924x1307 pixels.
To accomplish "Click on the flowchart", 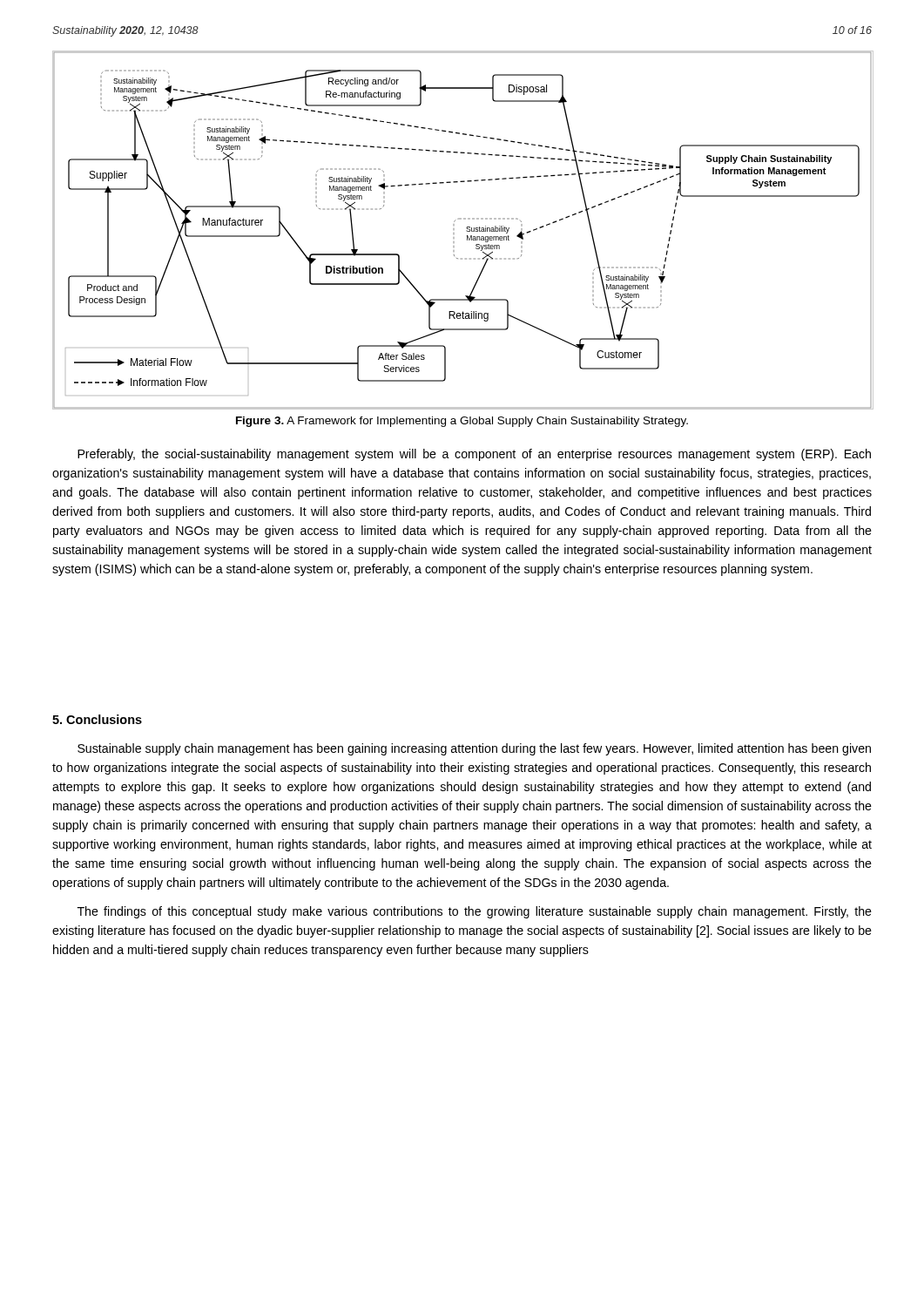I will 462,229.
